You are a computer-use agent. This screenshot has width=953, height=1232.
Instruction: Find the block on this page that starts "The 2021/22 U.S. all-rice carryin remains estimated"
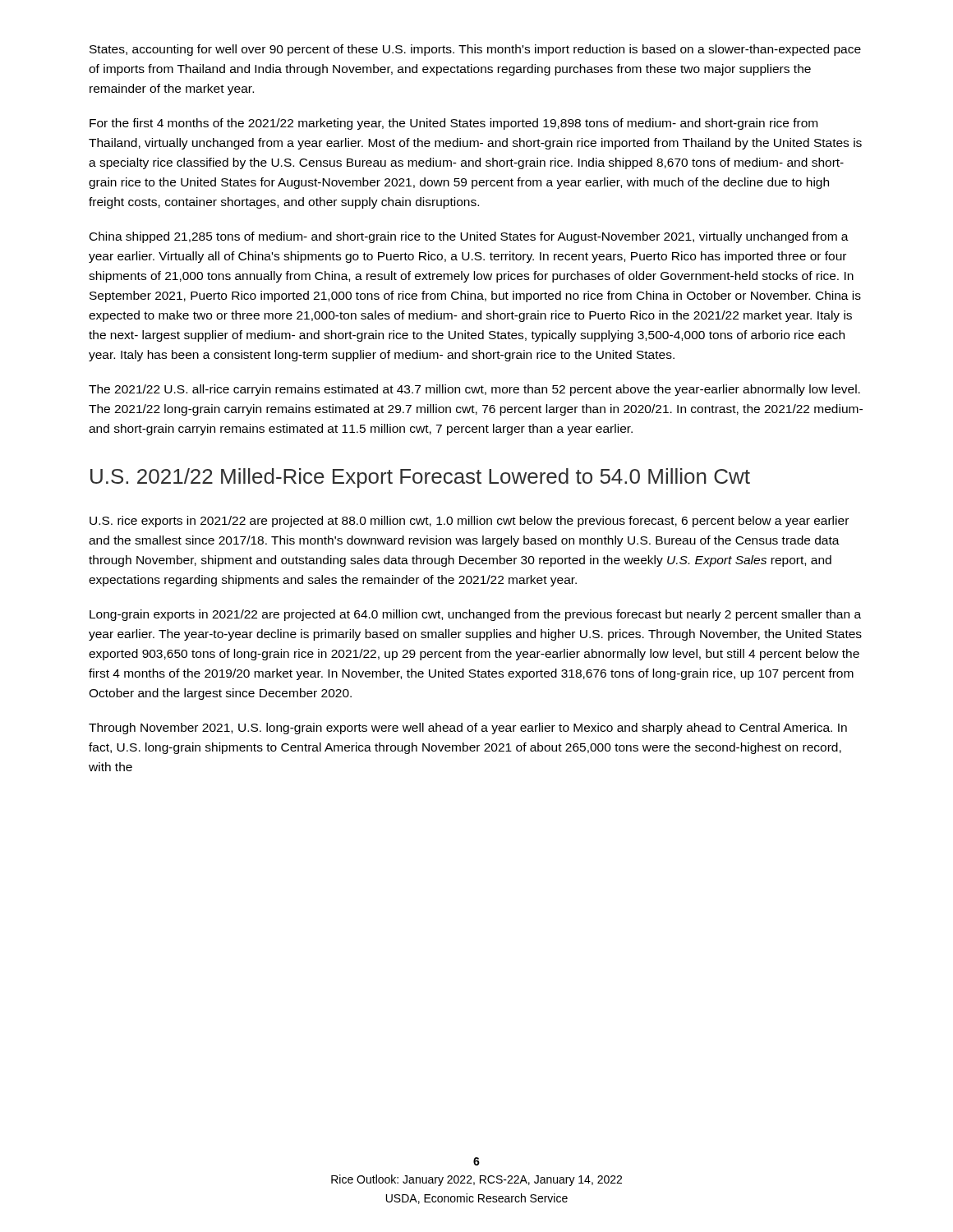tap(476, 409)
